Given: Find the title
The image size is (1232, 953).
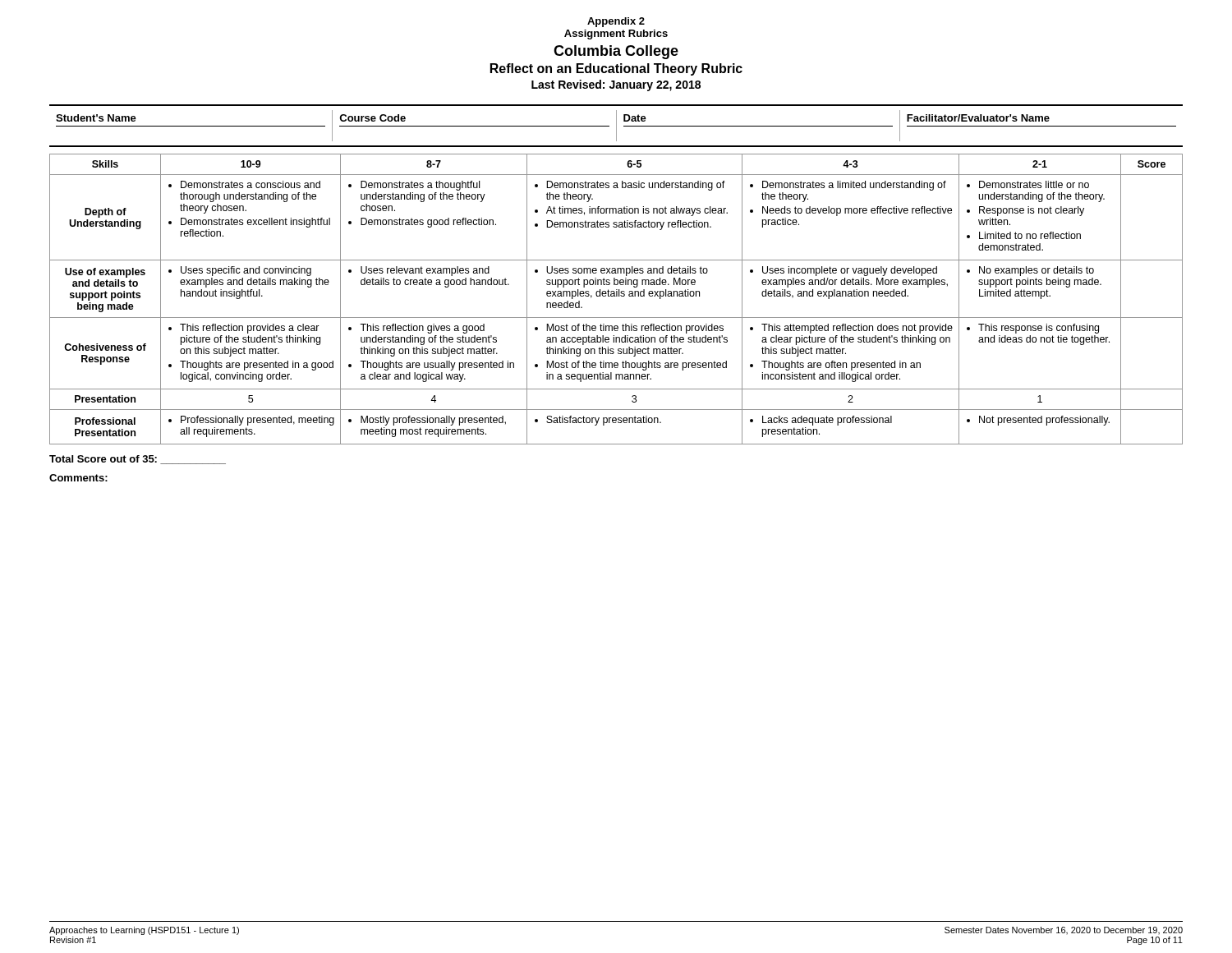Looking at the screenshot, I should pos(616,67).
